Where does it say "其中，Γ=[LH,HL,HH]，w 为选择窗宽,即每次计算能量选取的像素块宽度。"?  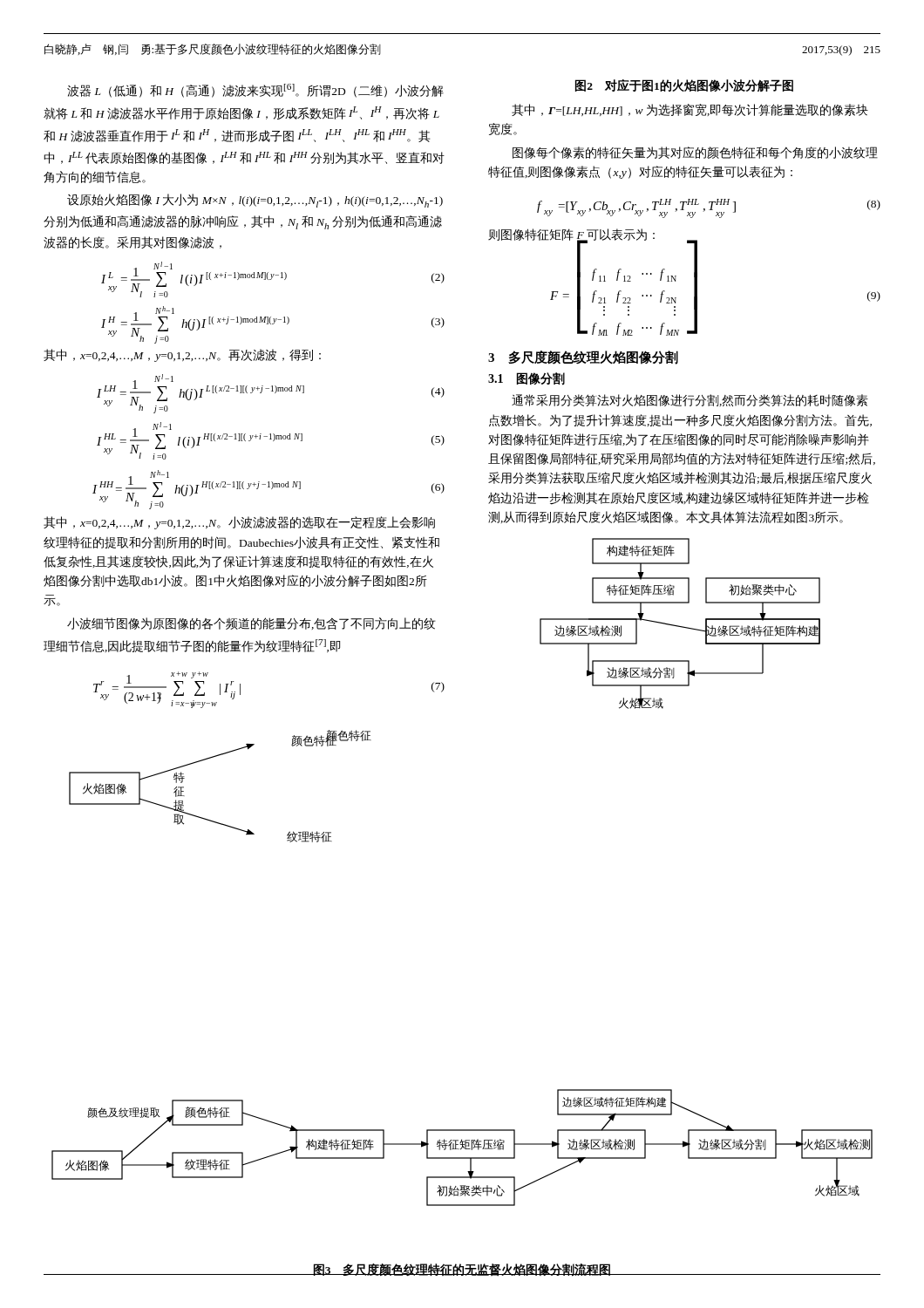(678, 120)
